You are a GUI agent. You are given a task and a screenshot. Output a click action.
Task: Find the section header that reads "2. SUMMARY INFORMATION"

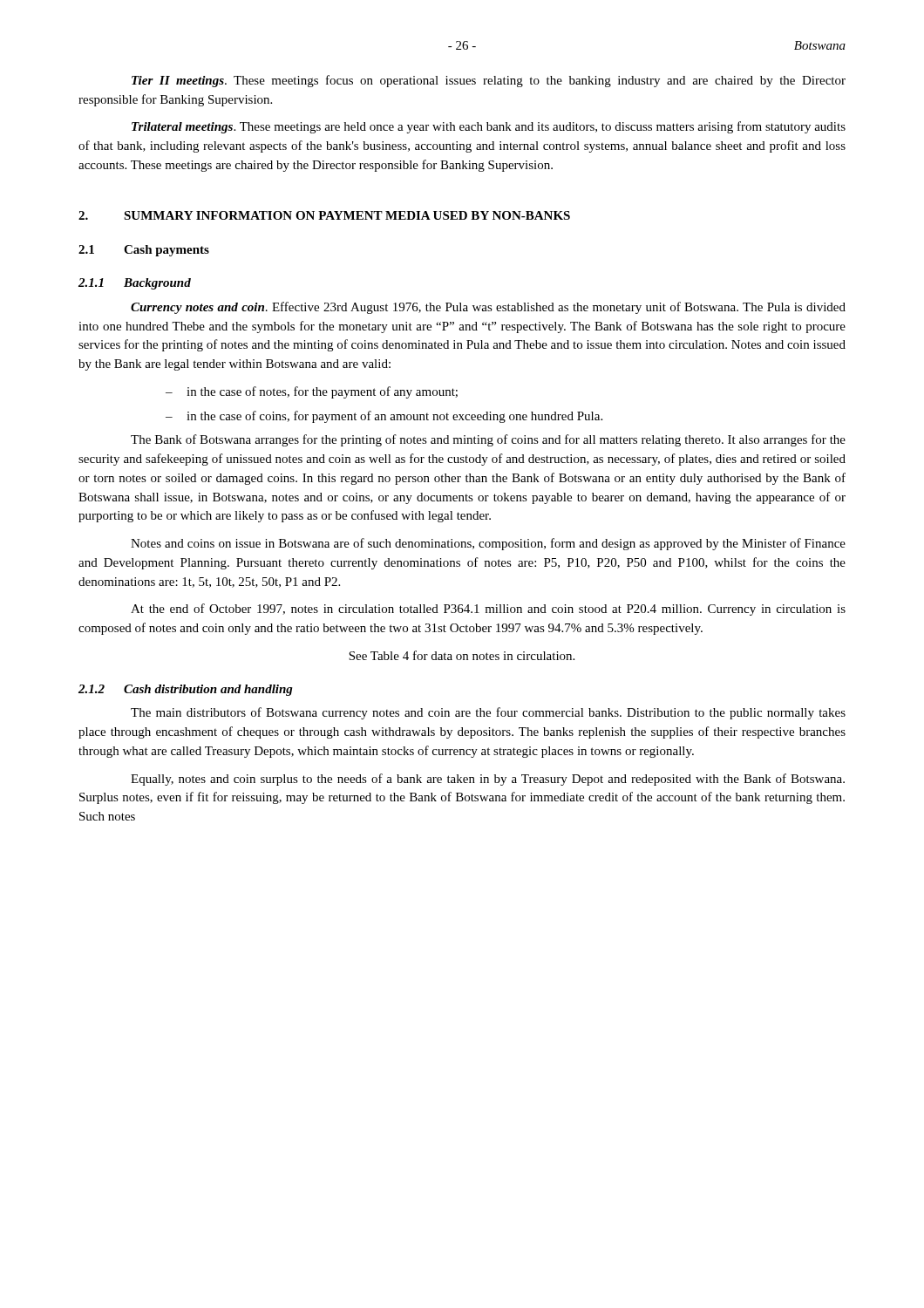pos(324,216)
